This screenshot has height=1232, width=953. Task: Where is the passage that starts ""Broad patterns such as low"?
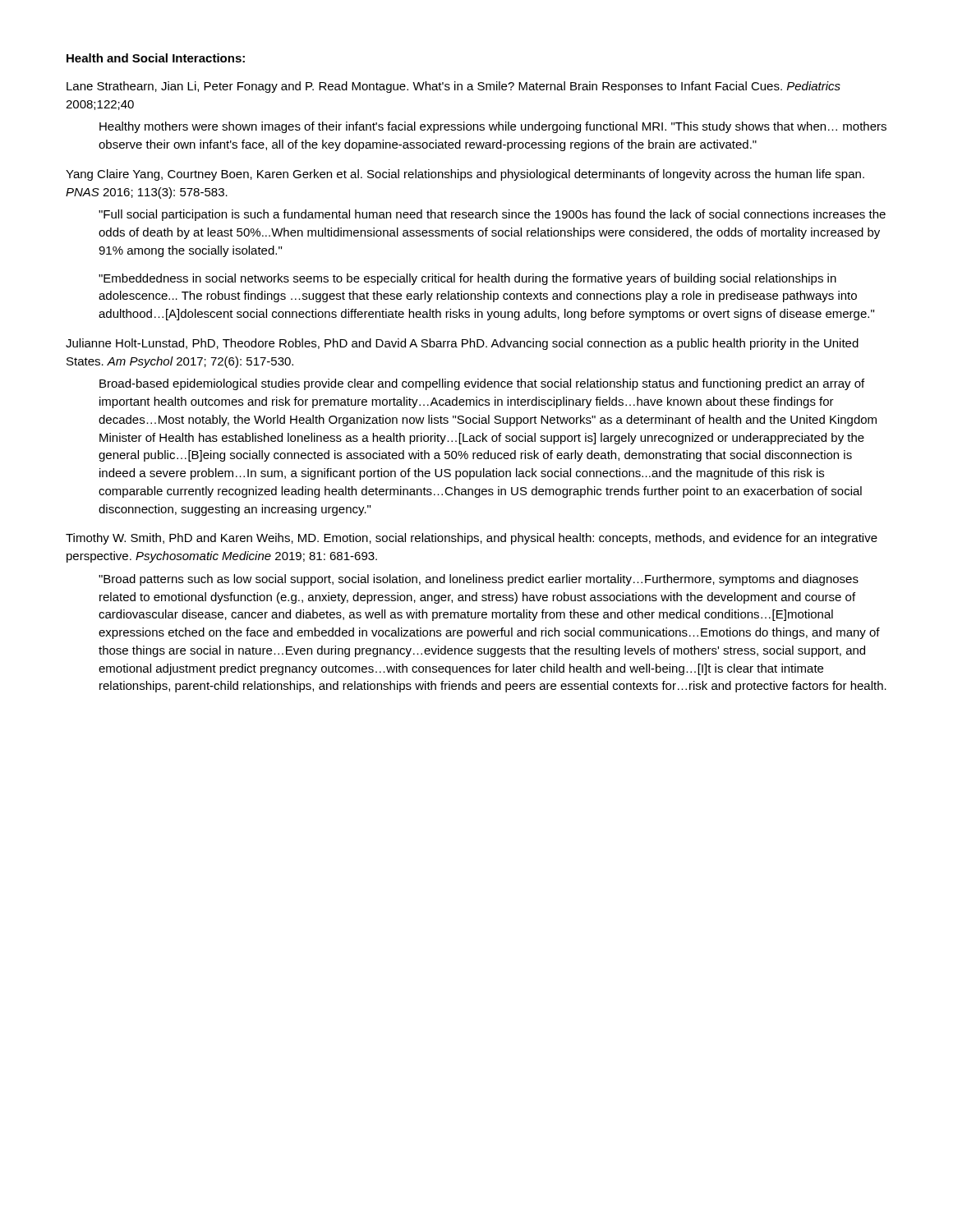pos(493,632)
